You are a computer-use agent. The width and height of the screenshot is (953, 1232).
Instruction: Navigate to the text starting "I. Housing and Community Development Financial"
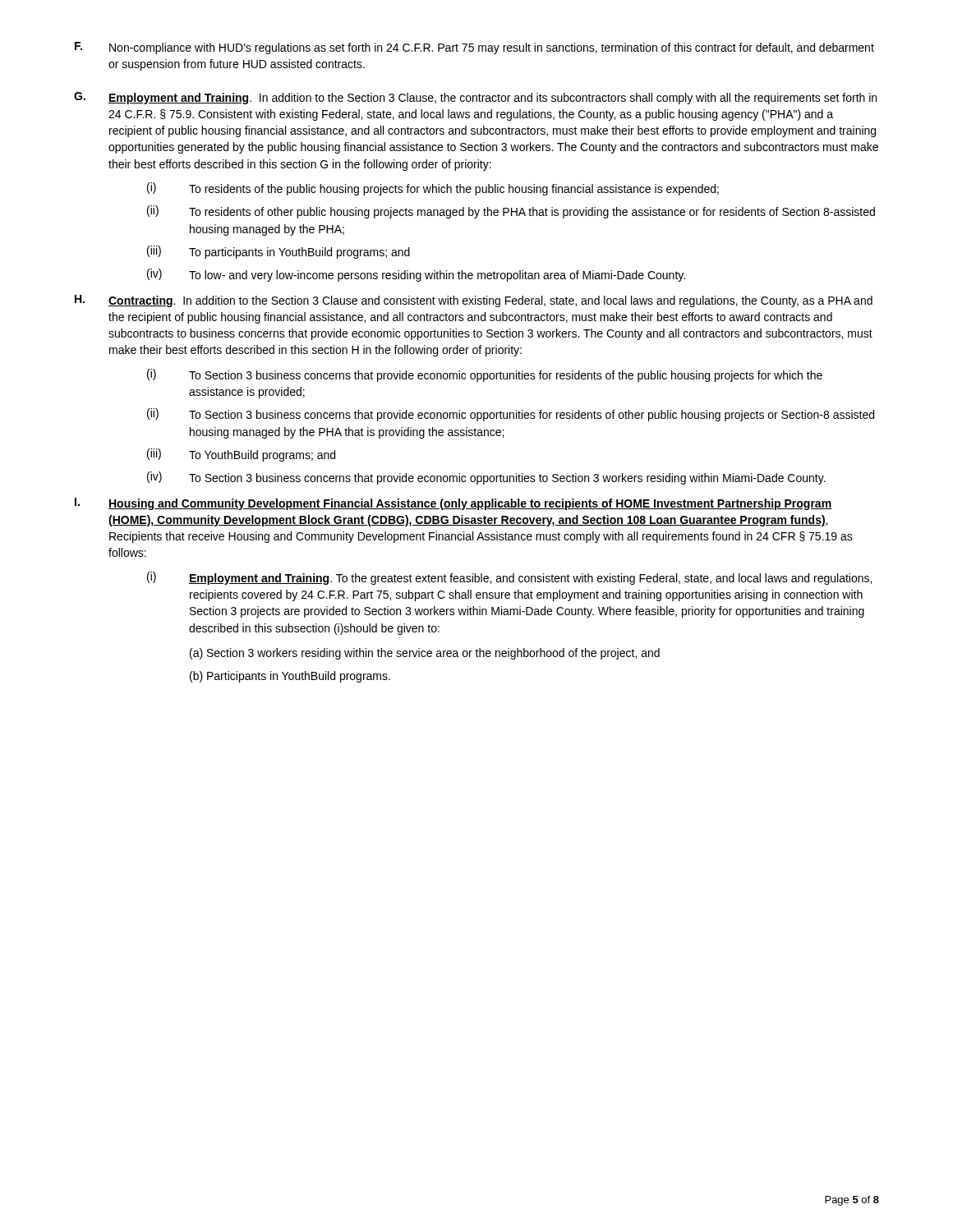pos(476,528)
